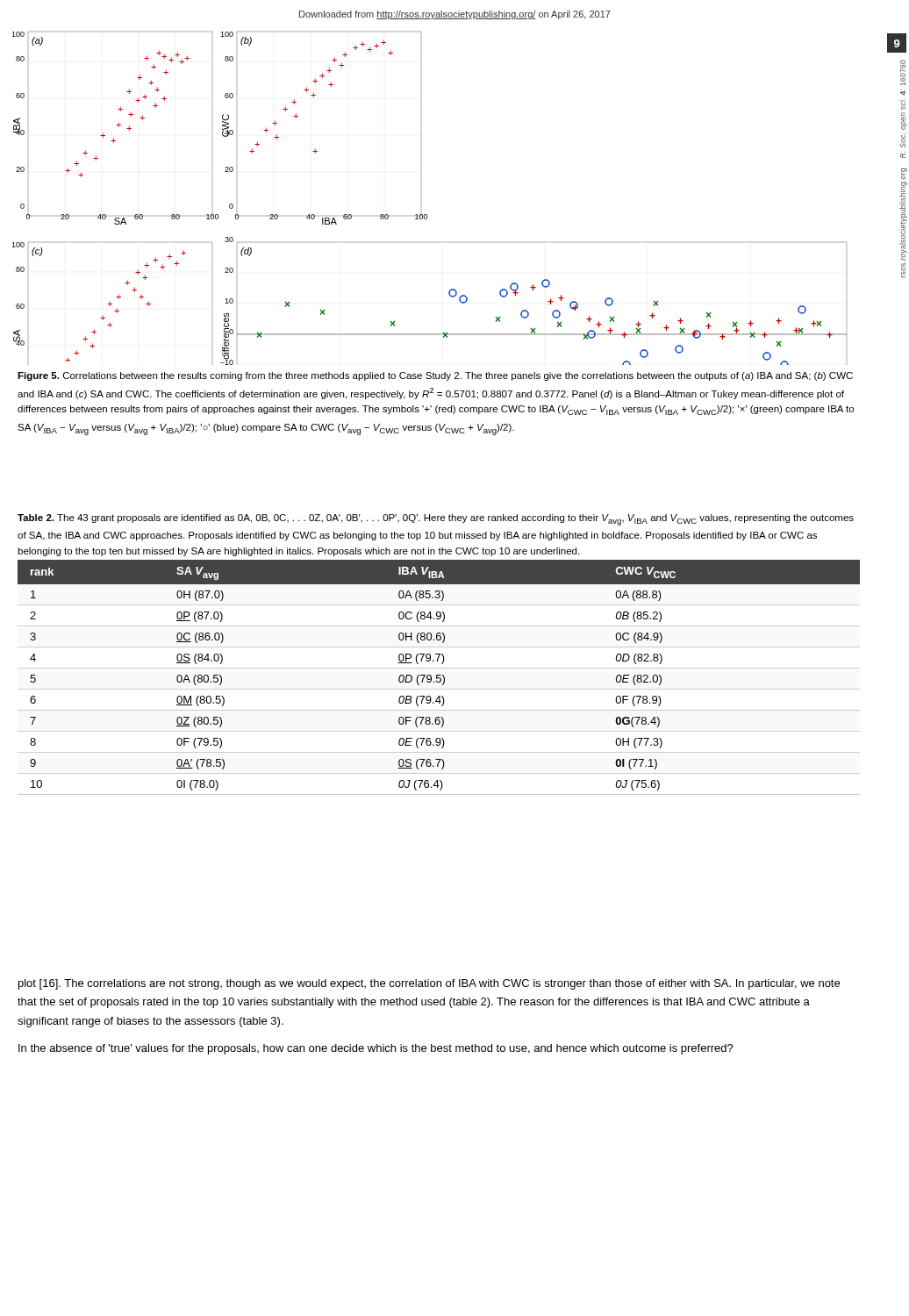This screenshot has width=909, height=1316.
Task: Find the caption on this page that starts "Table 2. The 43 grant"
Action: tap(436, 534)
